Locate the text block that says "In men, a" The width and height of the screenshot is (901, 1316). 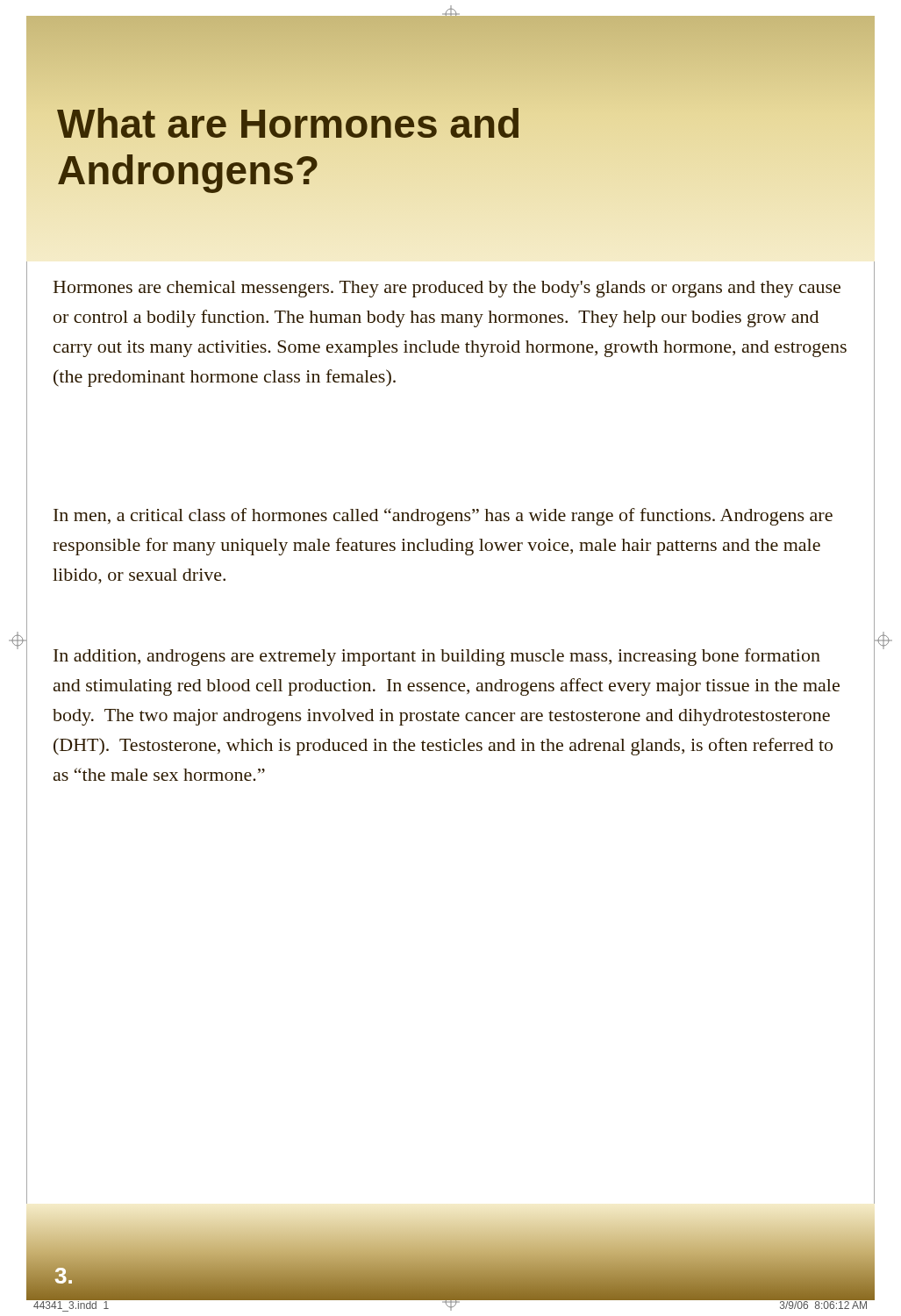click(x=443, y=544)
